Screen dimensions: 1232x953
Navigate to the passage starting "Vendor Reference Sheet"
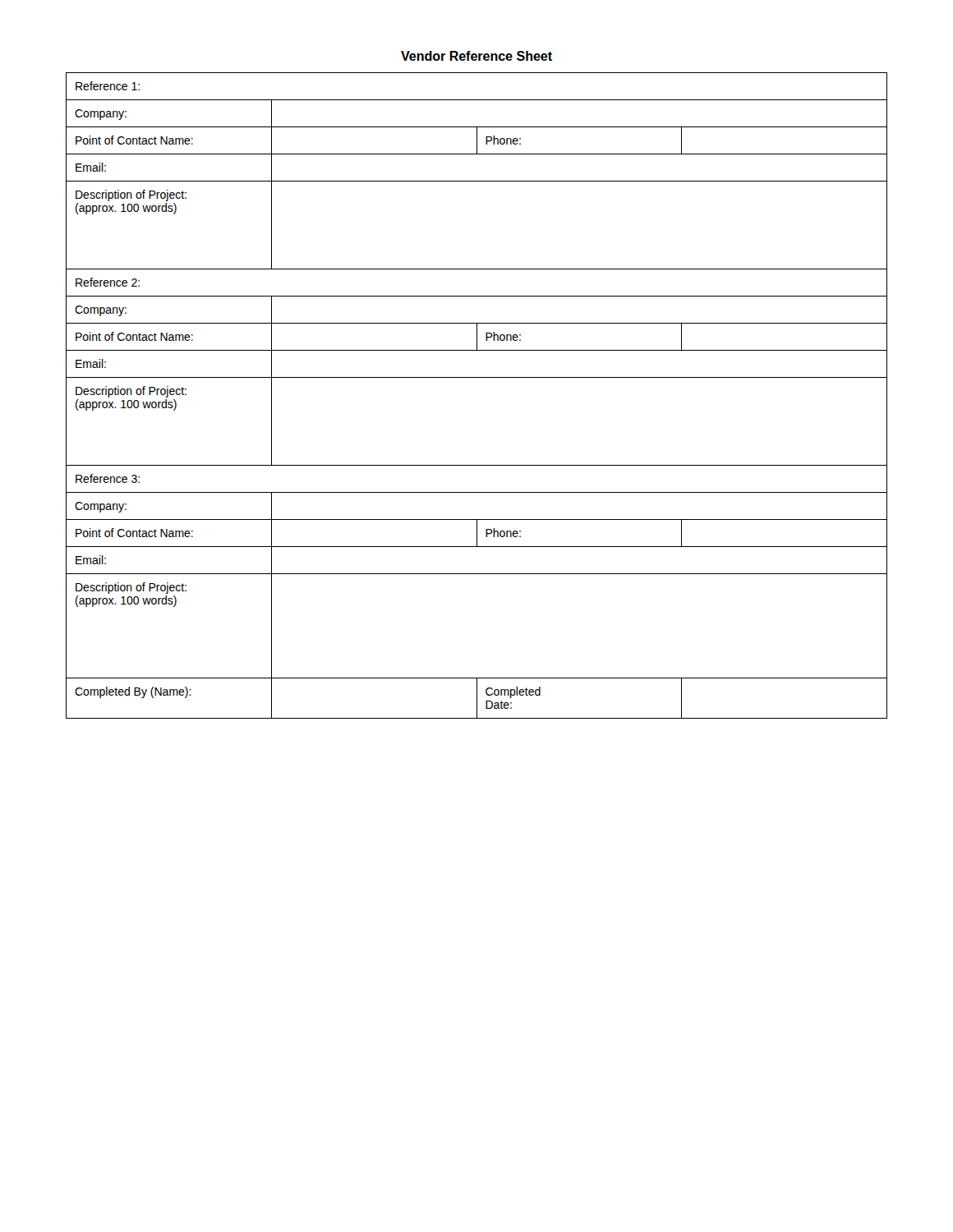[x=476, y=56]
